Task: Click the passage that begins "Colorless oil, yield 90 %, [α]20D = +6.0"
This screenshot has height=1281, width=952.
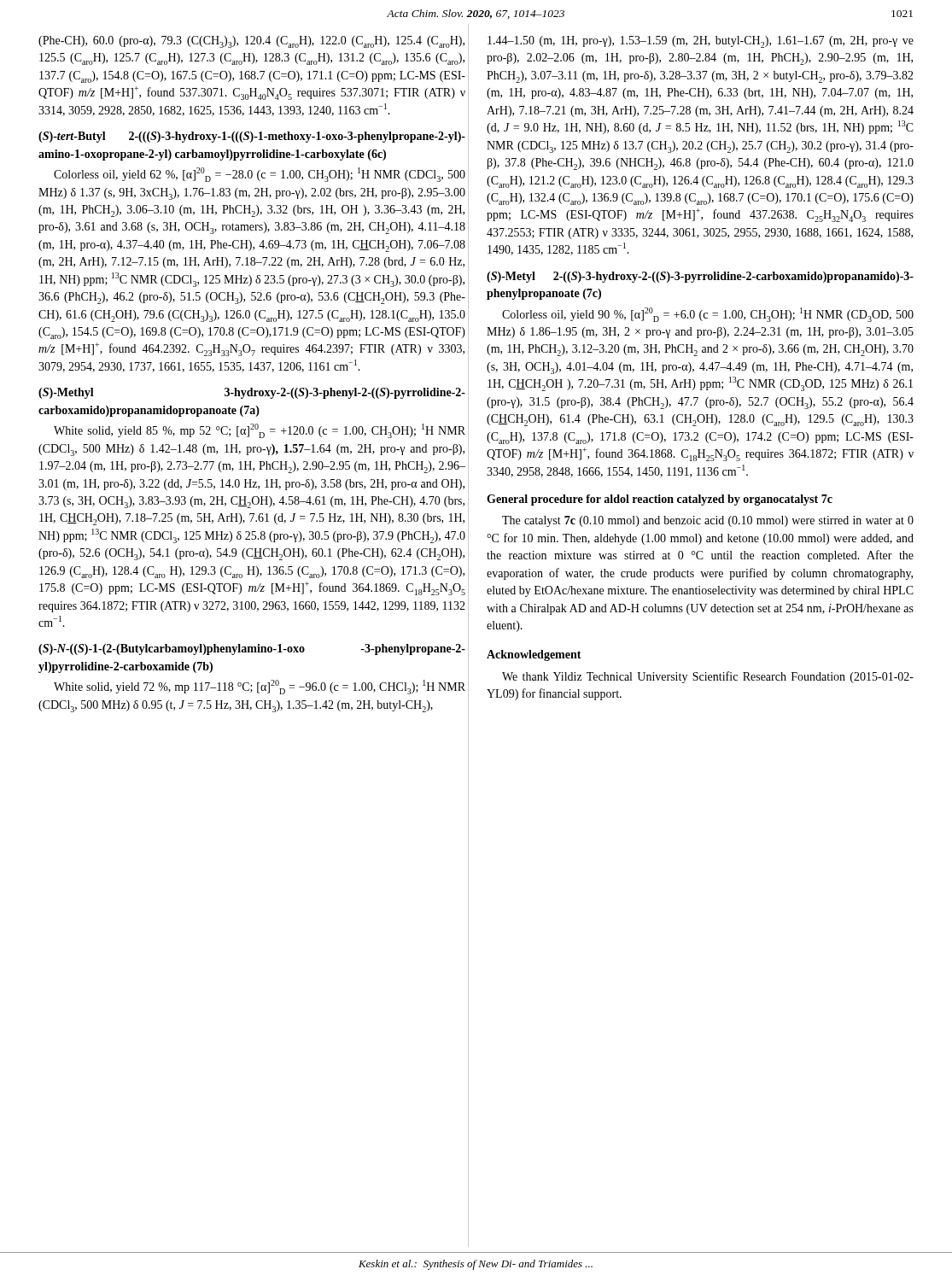Action: tap(700, 392)
